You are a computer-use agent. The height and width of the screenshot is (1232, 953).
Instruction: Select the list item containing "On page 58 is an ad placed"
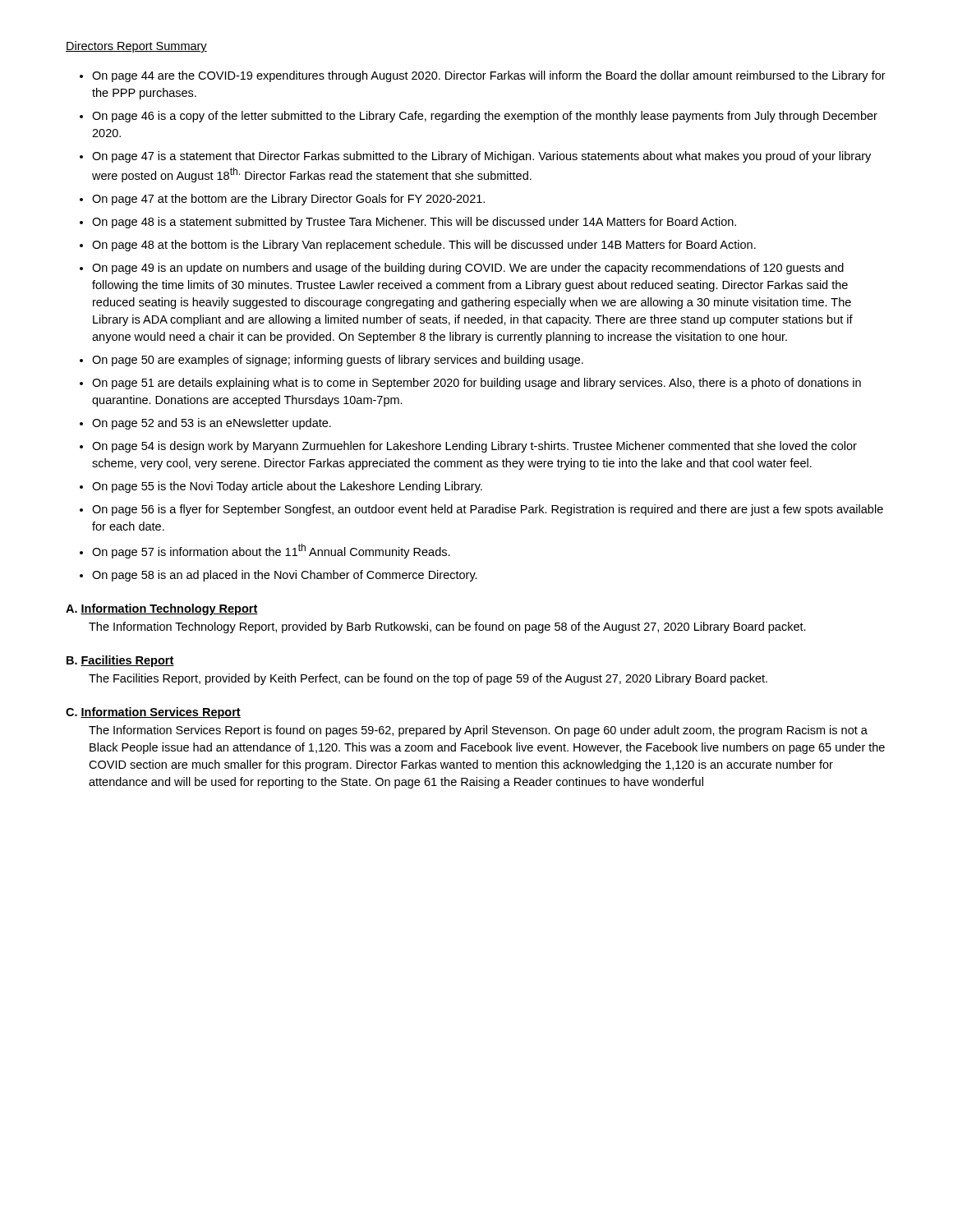click(285, 575)
